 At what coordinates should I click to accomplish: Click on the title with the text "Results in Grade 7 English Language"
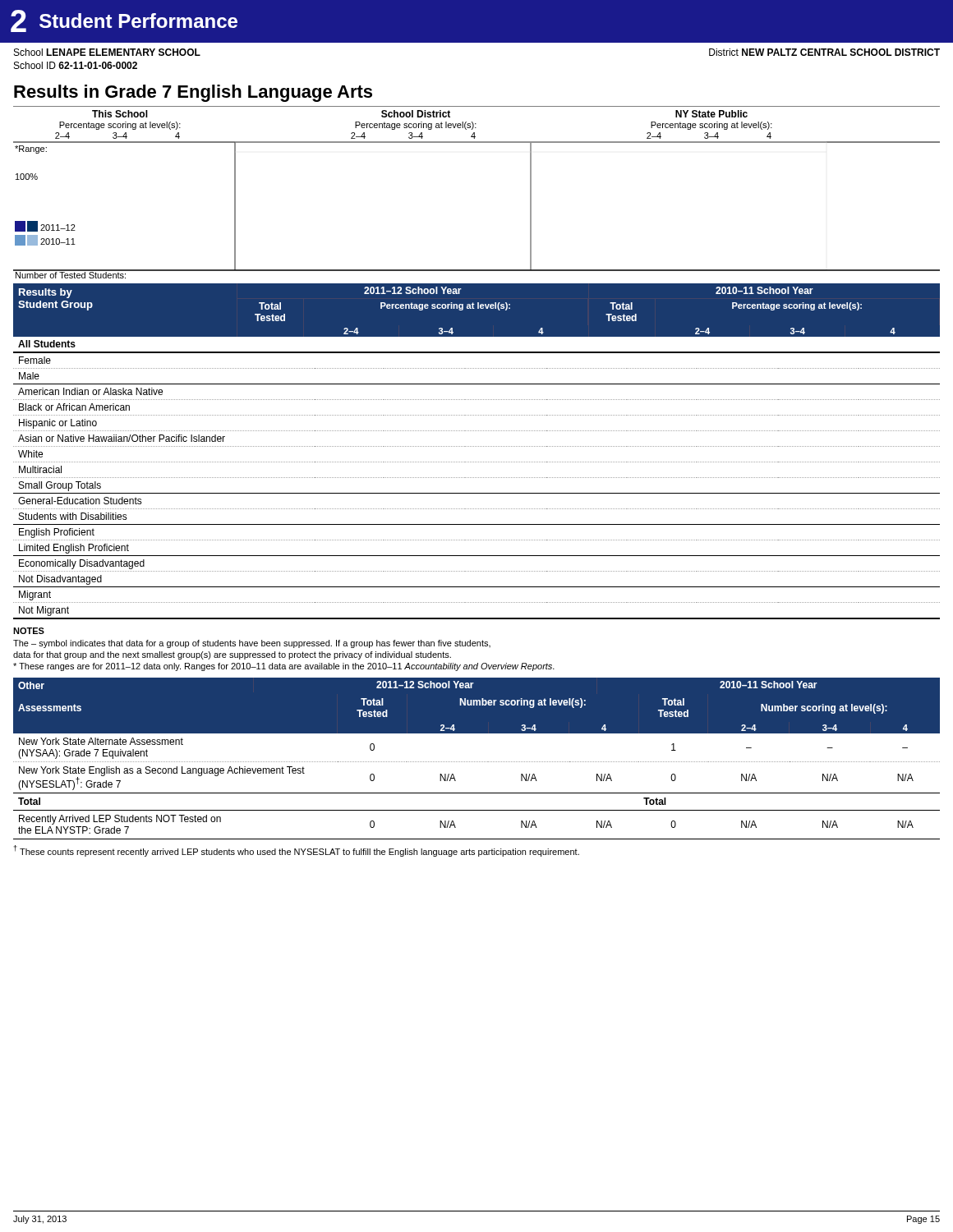[x=193, y=92]
